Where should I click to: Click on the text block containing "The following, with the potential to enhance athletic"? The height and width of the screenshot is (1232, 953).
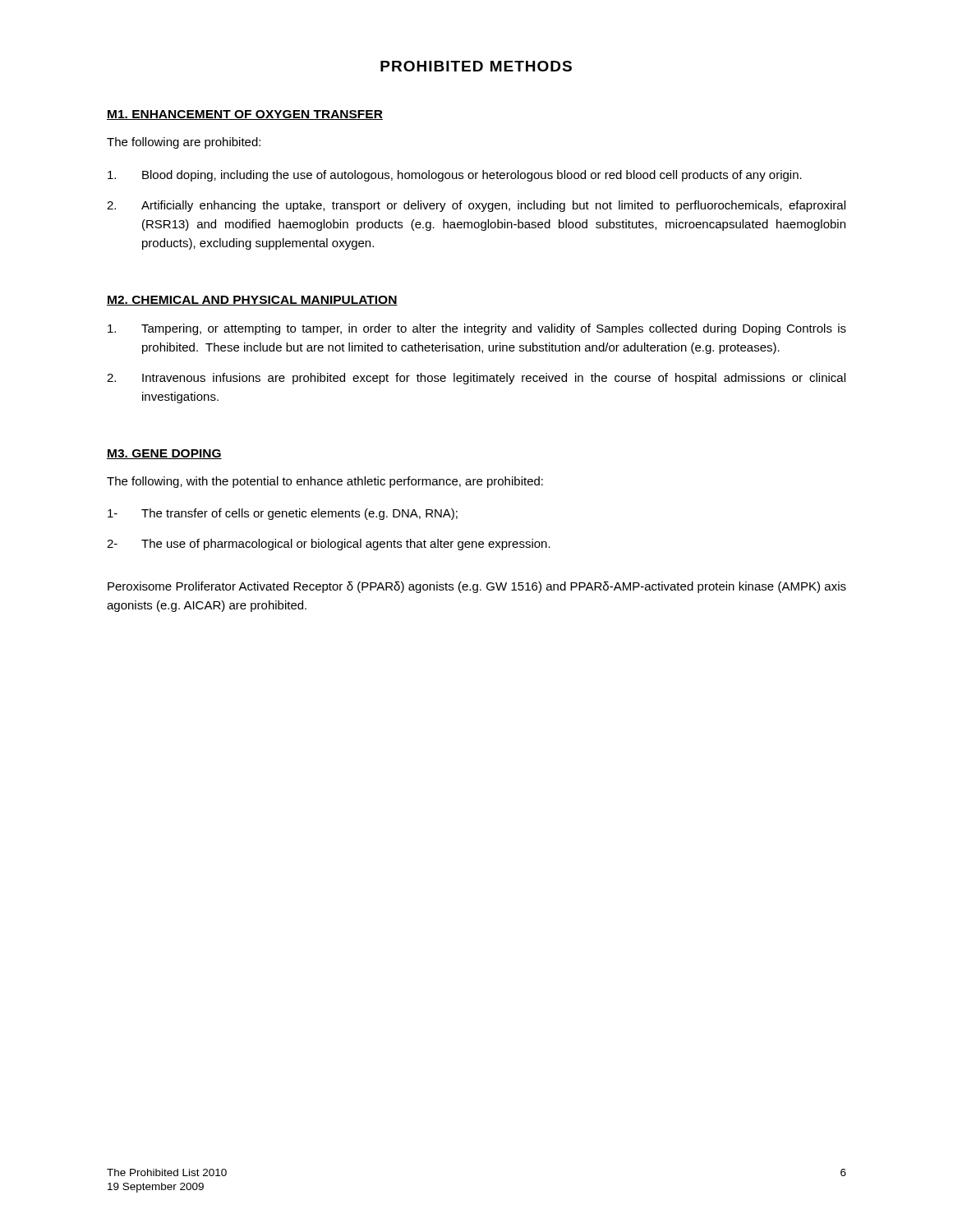pyautogui.click(x=325, y=480)
